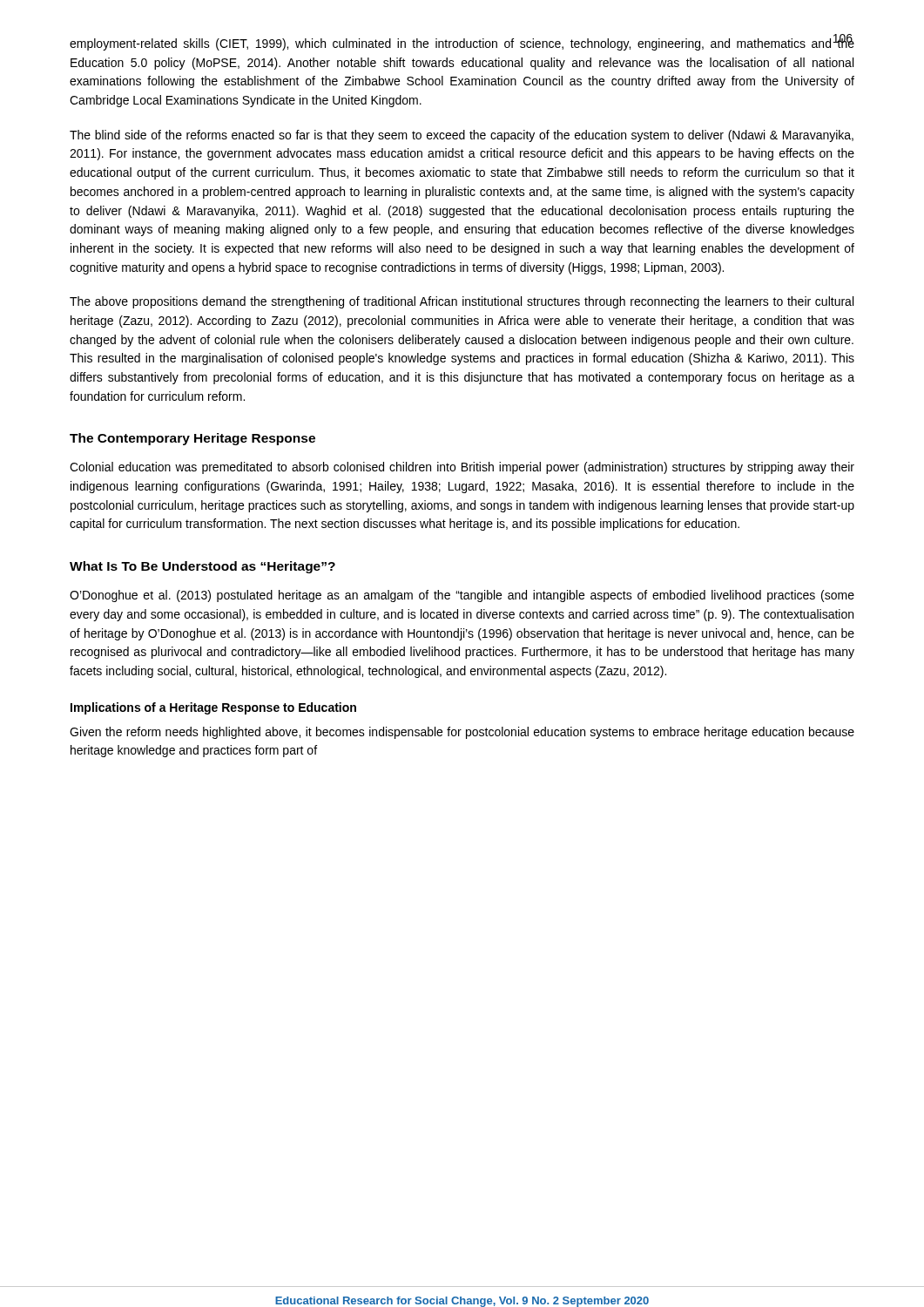
Task: Locate the passage starting "Colonial education was premeditated to absorb"
Action: [462, 496]
